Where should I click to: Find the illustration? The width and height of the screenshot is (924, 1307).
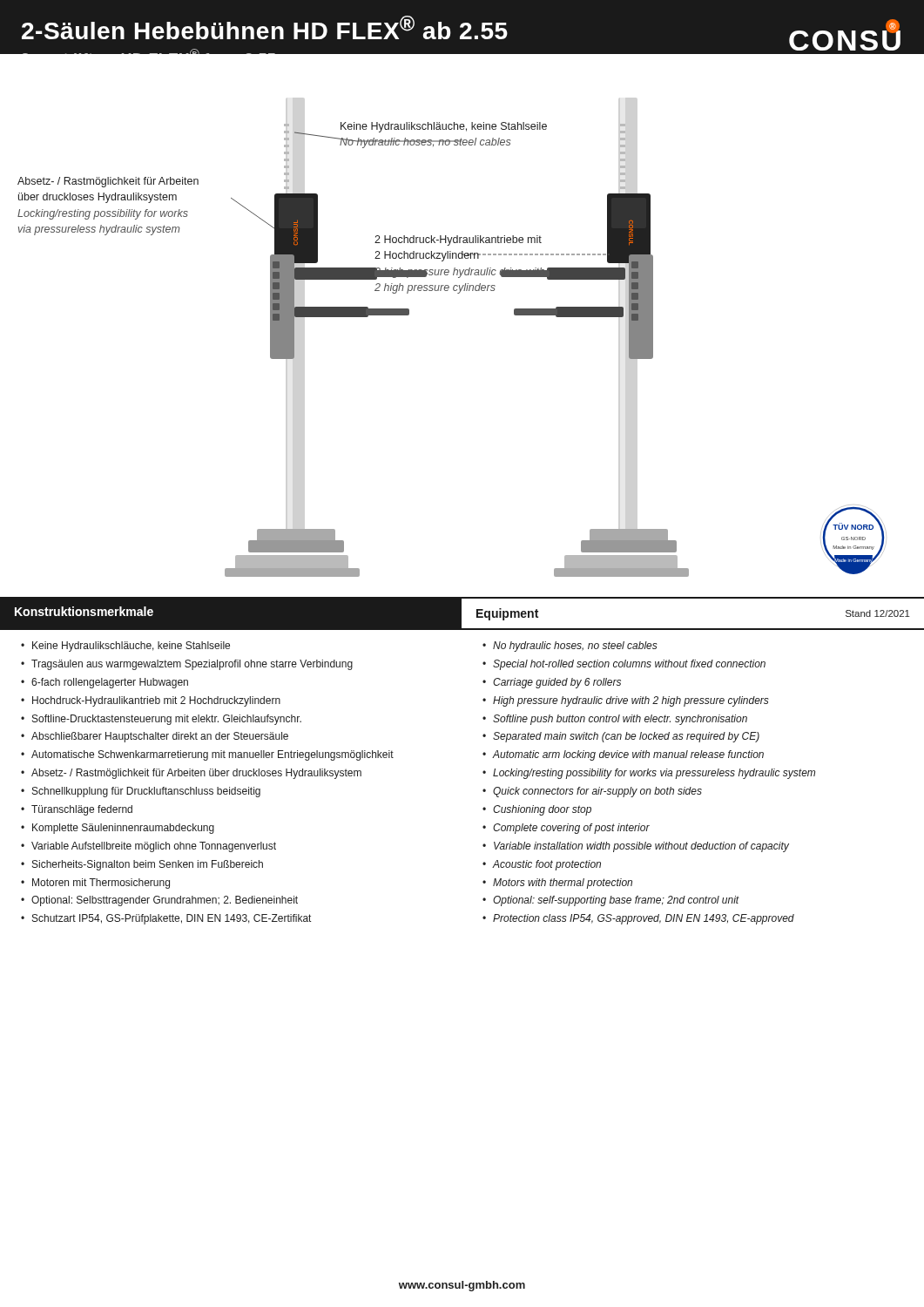[x=462, y=324]
